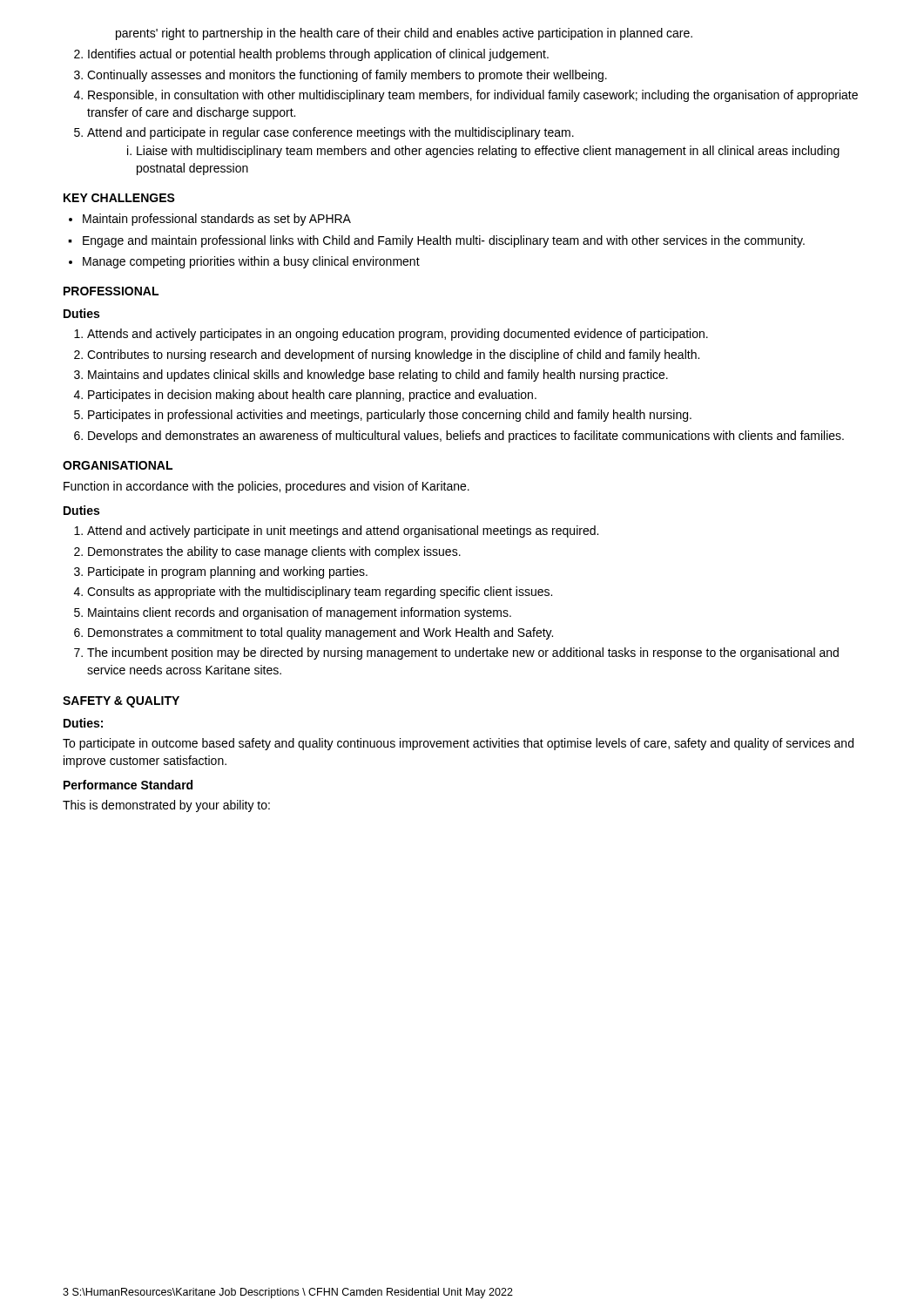Find the block on this page that starts "To participate in outcome based safety and quality"

pyautogui.click(x=458, y=752)
